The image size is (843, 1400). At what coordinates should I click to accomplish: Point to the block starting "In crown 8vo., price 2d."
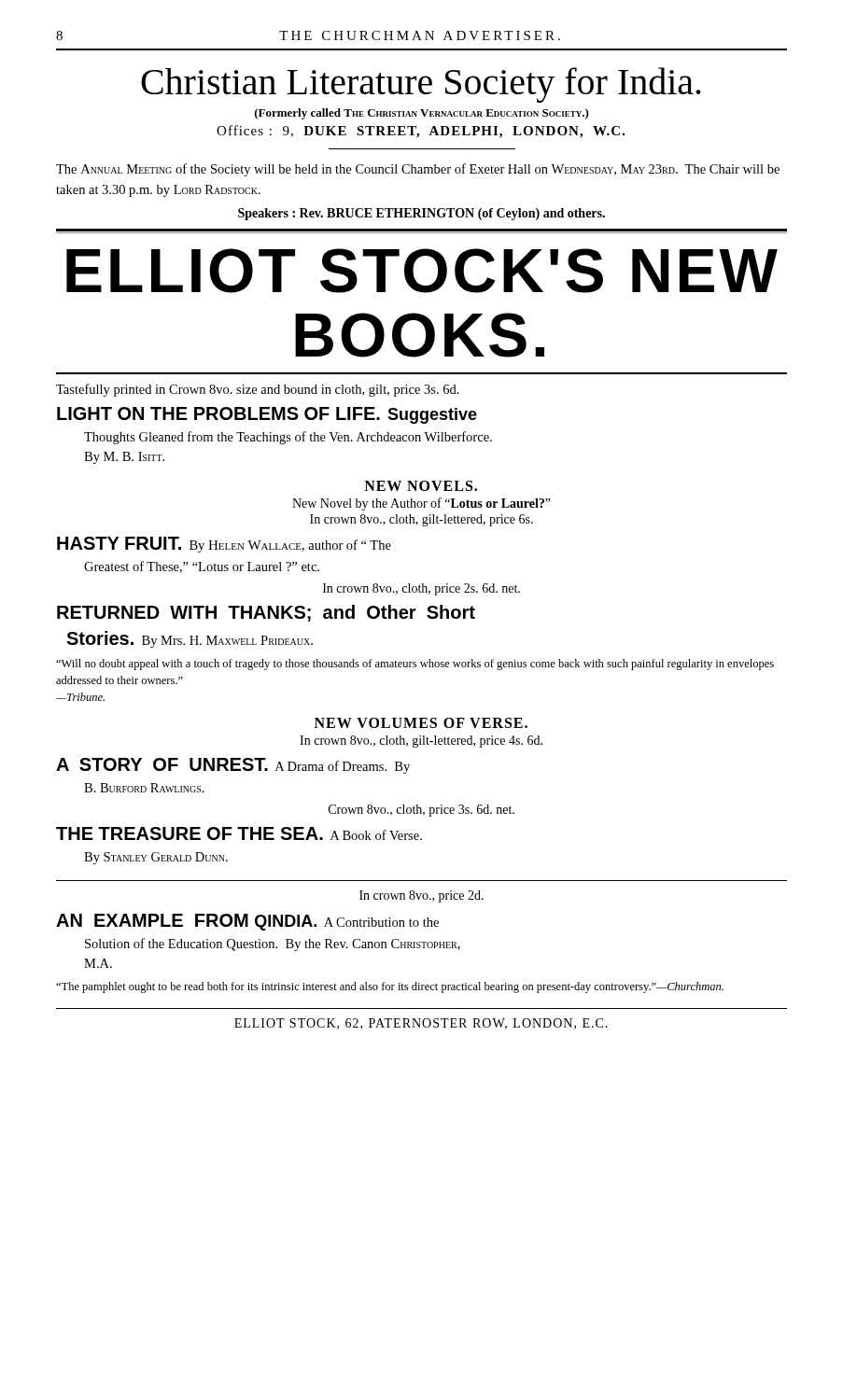click(422, 896)
